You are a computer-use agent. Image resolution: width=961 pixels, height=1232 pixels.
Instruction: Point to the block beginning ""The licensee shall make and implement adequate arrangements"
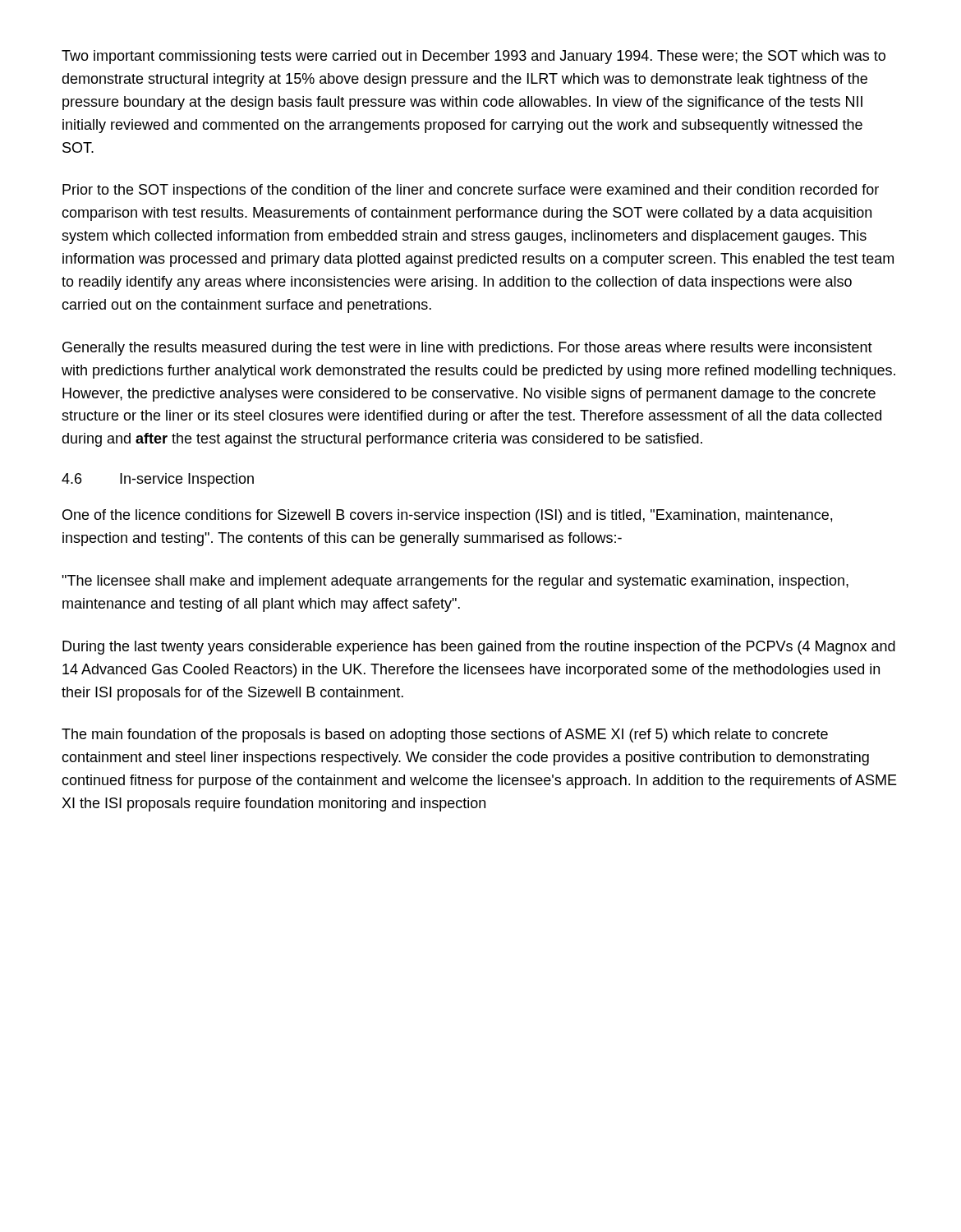point(455,592)
